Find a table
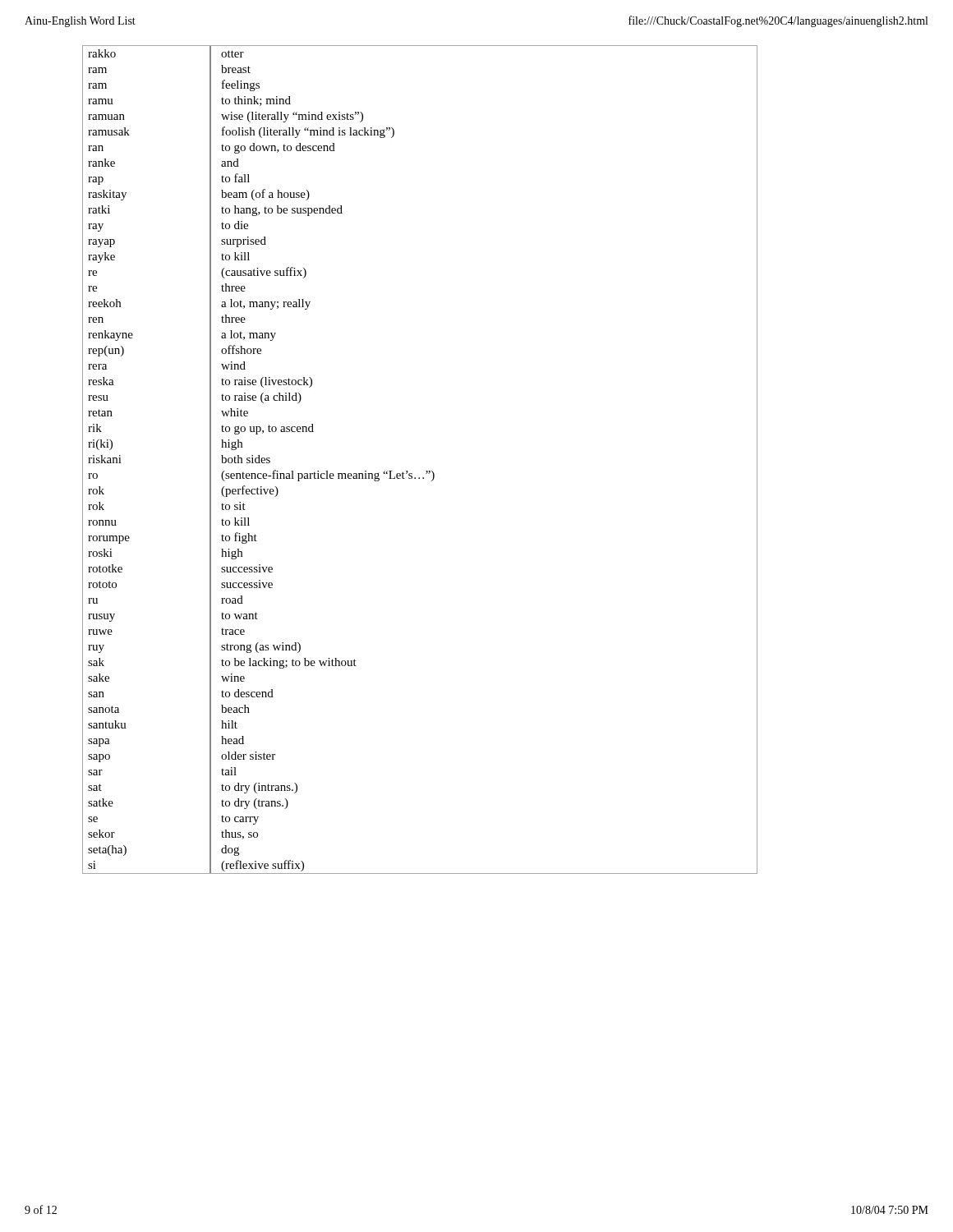 click(x=420, y=460)
